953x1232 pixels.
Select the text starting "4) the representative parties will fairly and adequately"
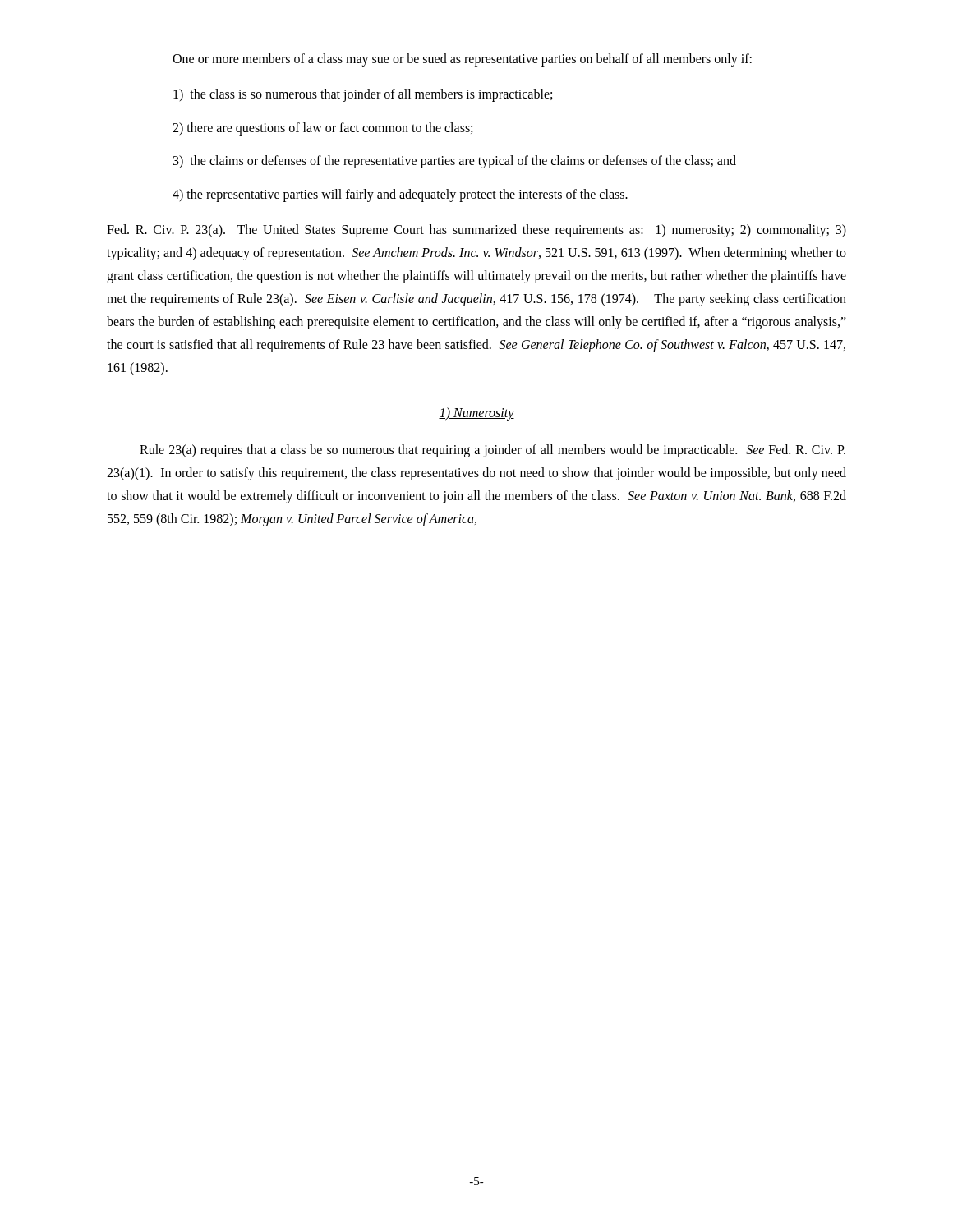tap(400, 194)
